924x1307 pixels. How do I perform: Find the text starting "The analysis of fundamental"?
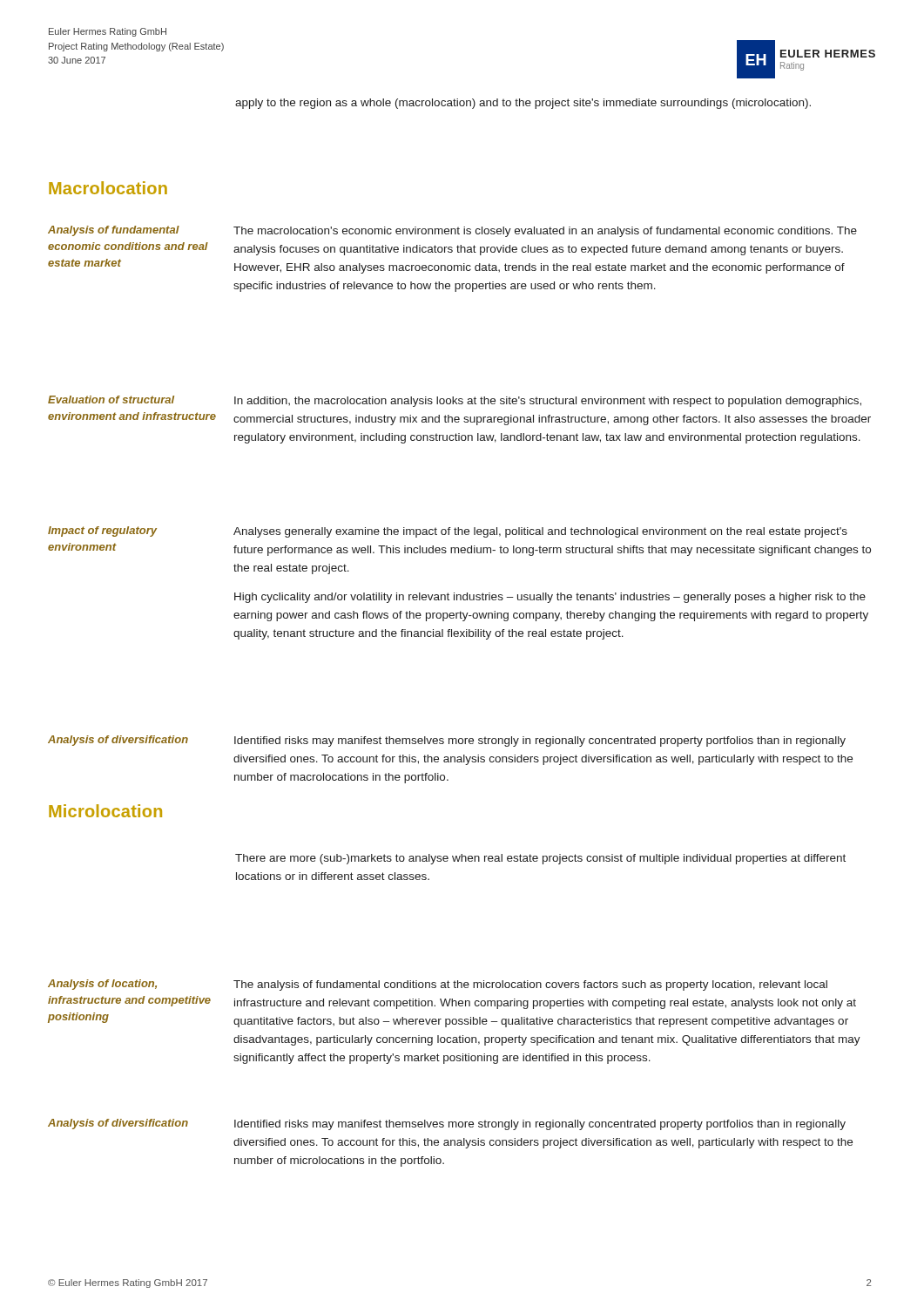(547, 1021)
